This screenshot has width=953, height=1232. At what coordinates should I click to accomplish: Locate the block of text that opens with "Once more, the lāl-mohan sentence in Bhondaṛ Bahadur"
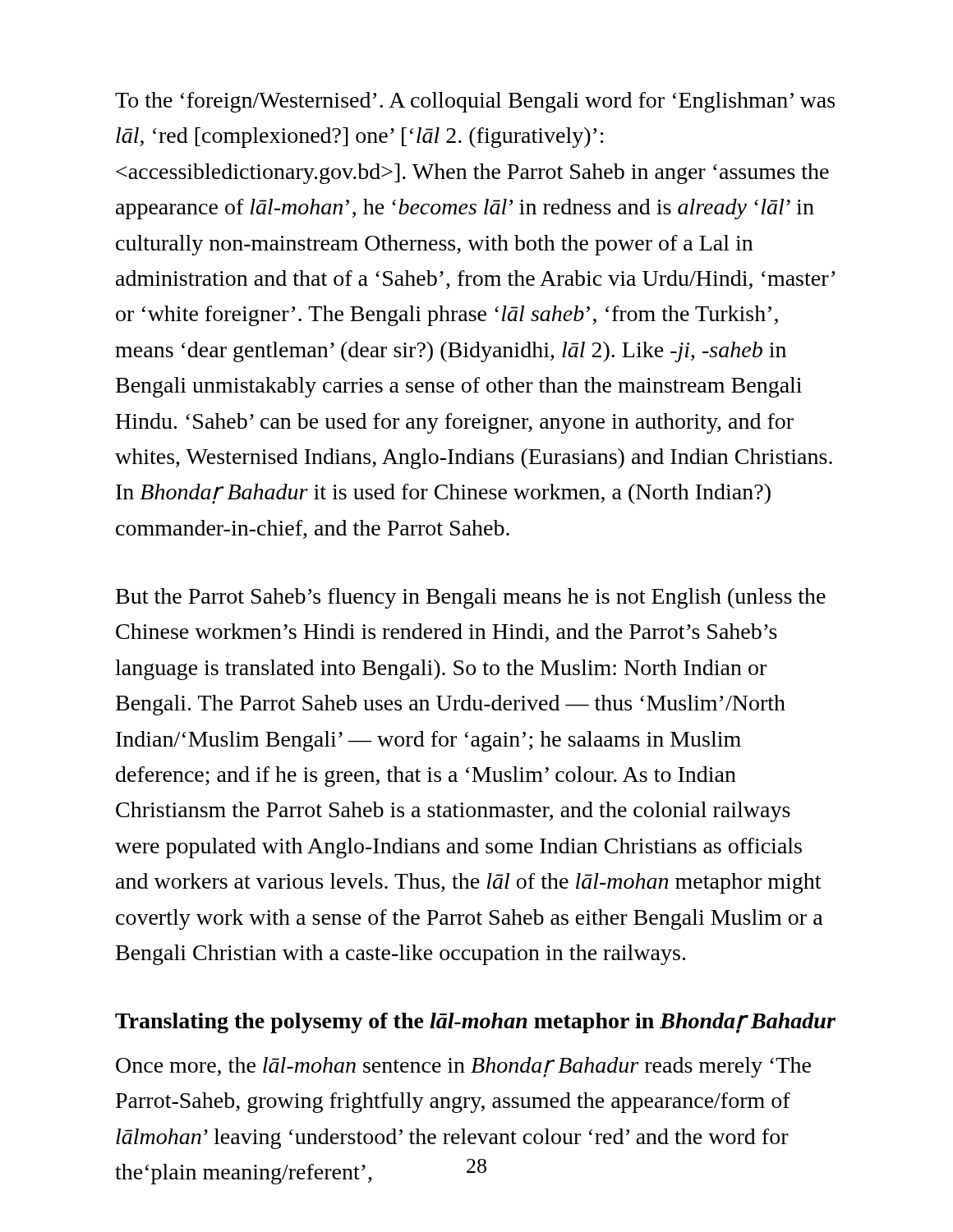tap(463, 1118)
